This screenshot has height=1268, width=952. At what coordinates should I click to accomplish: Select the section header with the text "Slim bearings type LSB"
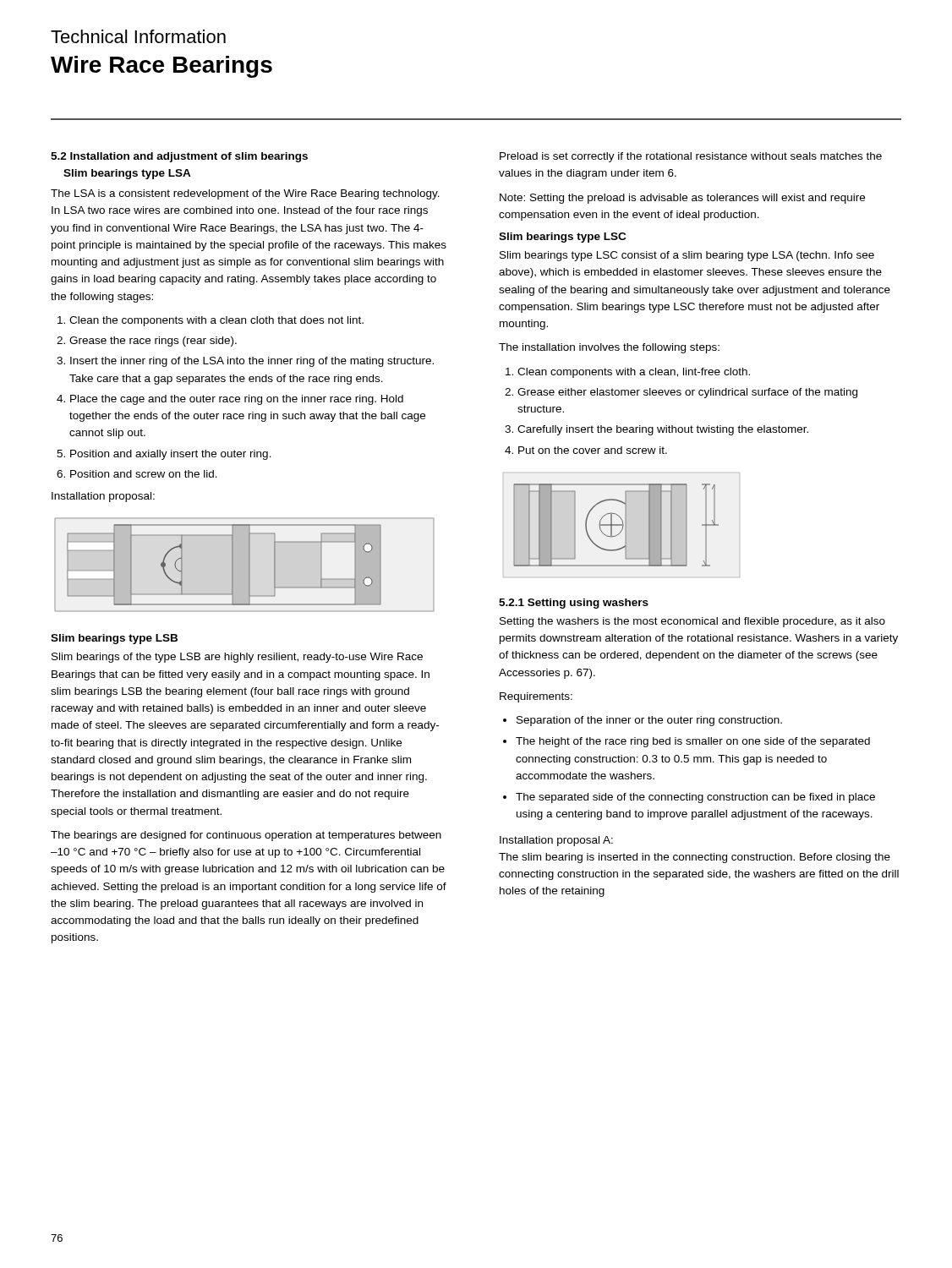114,638
